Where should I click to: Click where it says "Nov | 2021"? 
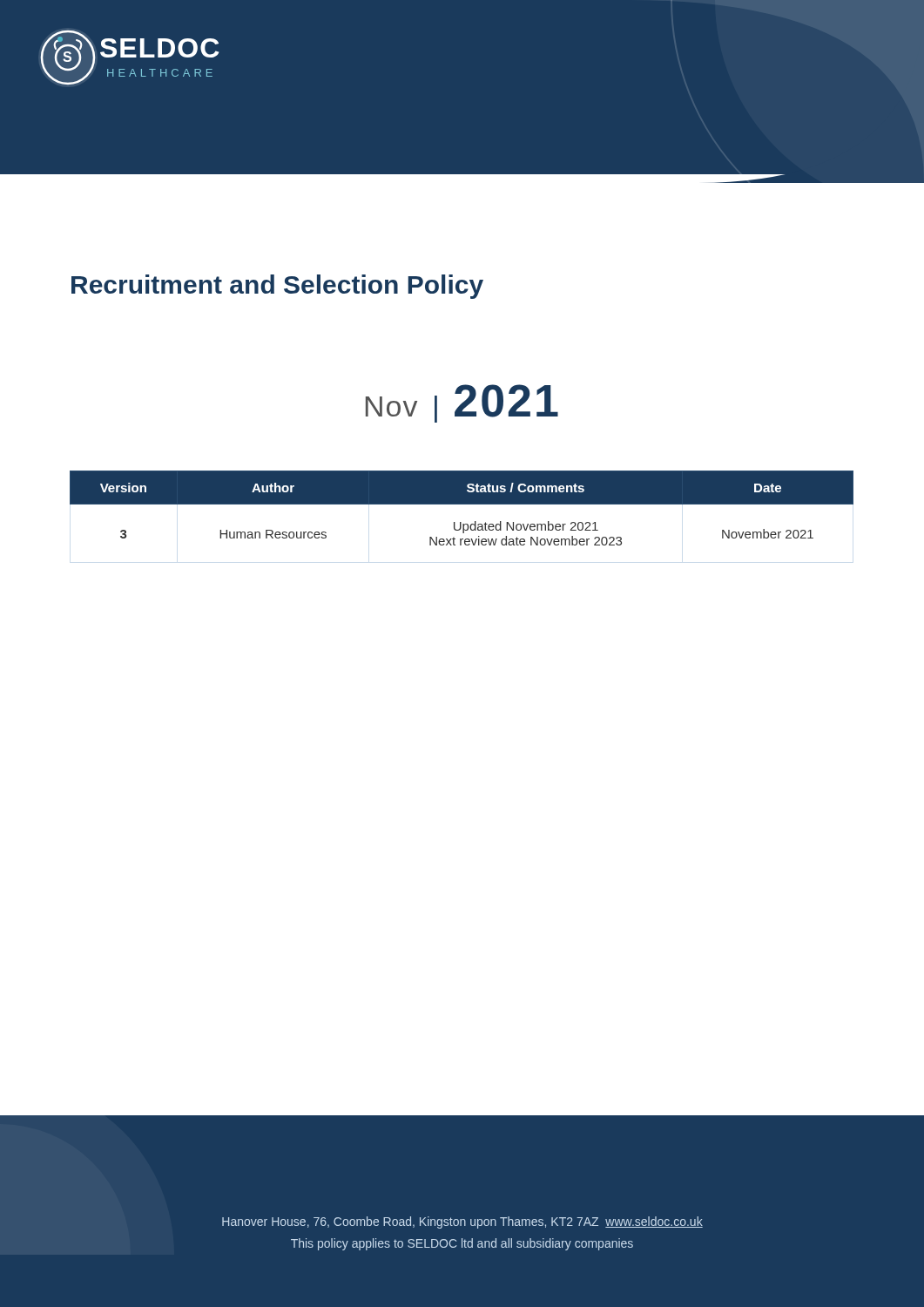click(x=462, y=401)
